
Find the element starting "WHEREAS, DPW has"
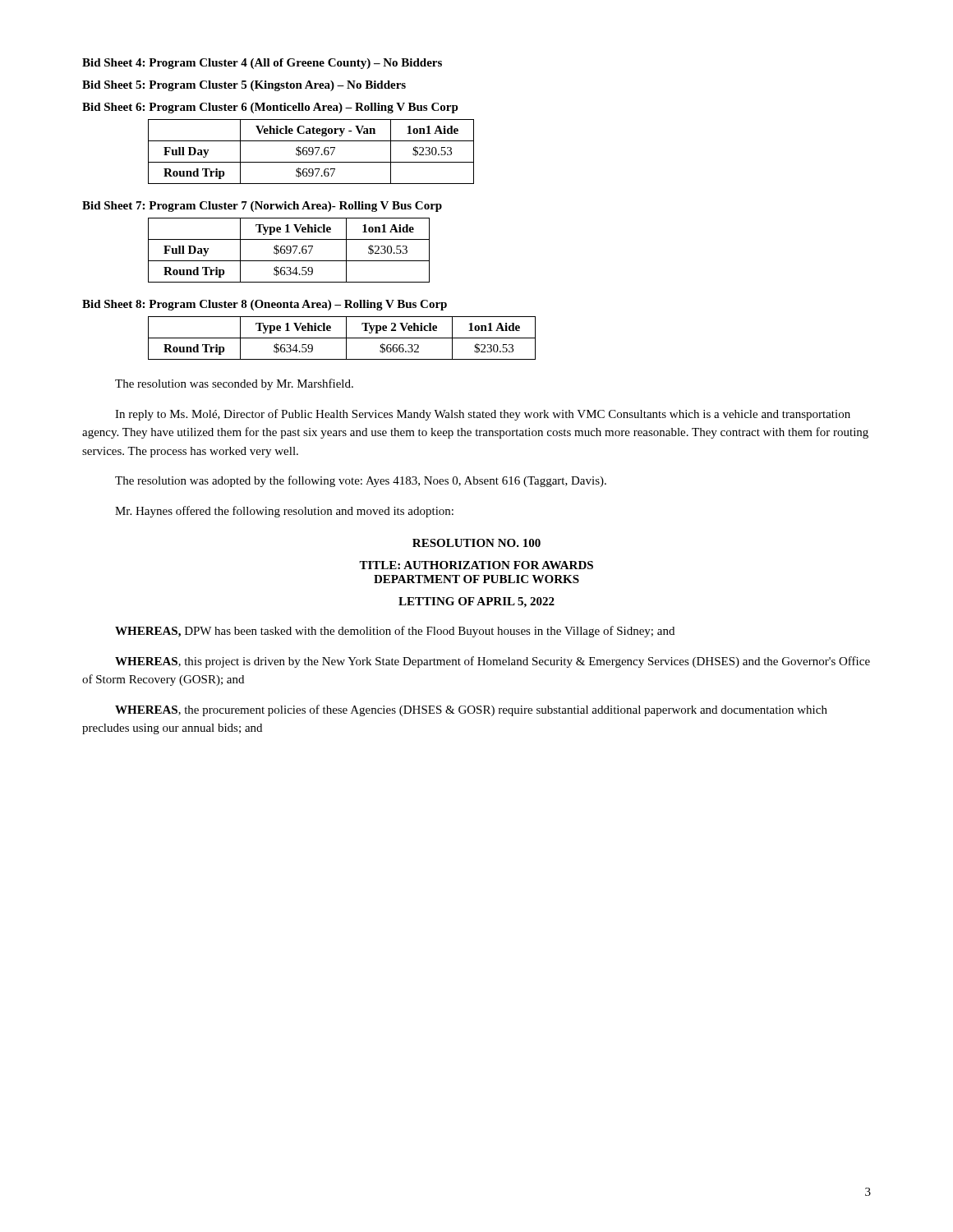coord(395,631)
